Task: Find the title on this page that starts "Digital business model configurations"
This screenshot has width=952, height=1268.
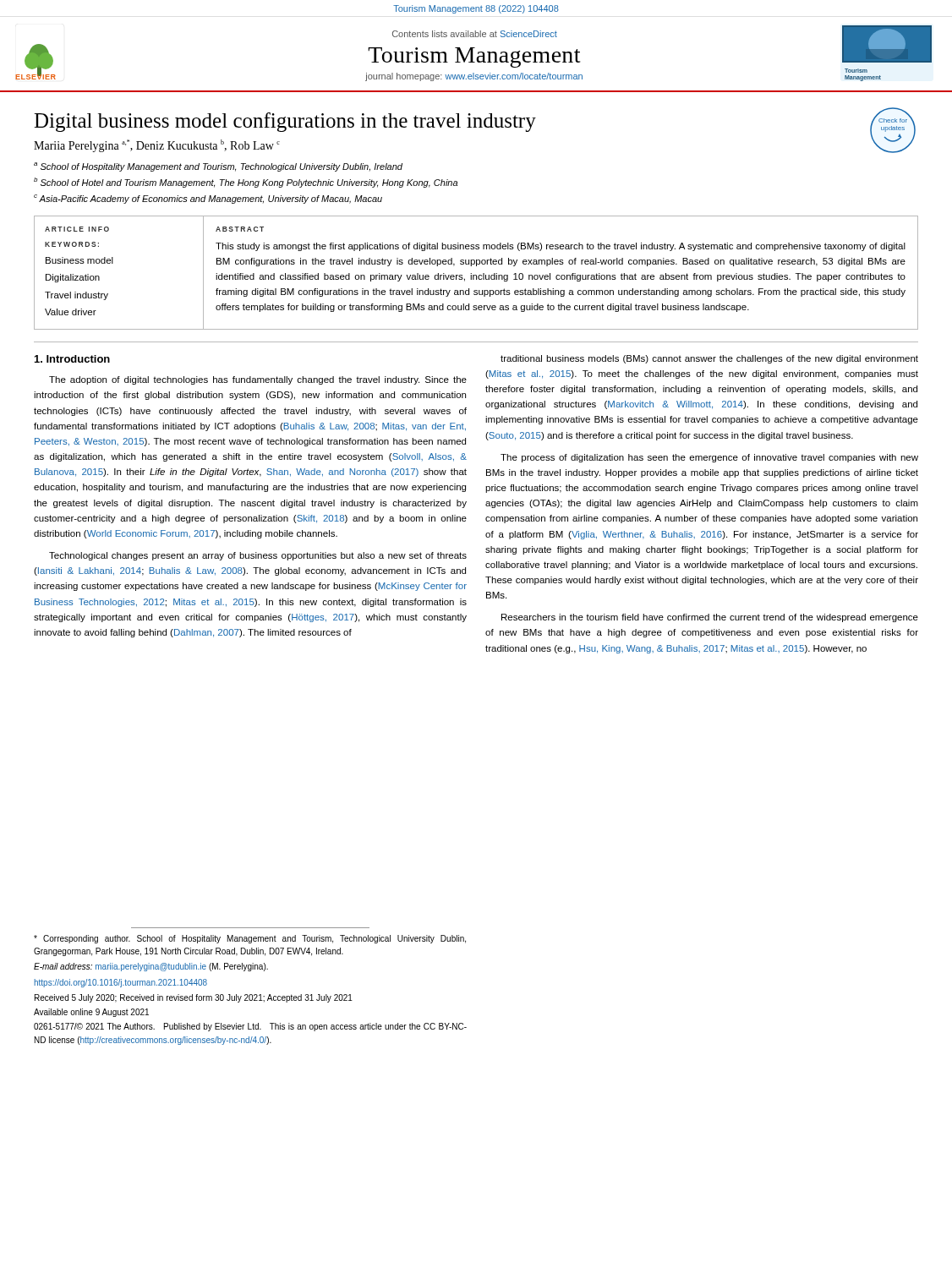Action: [x=285, y=120]
